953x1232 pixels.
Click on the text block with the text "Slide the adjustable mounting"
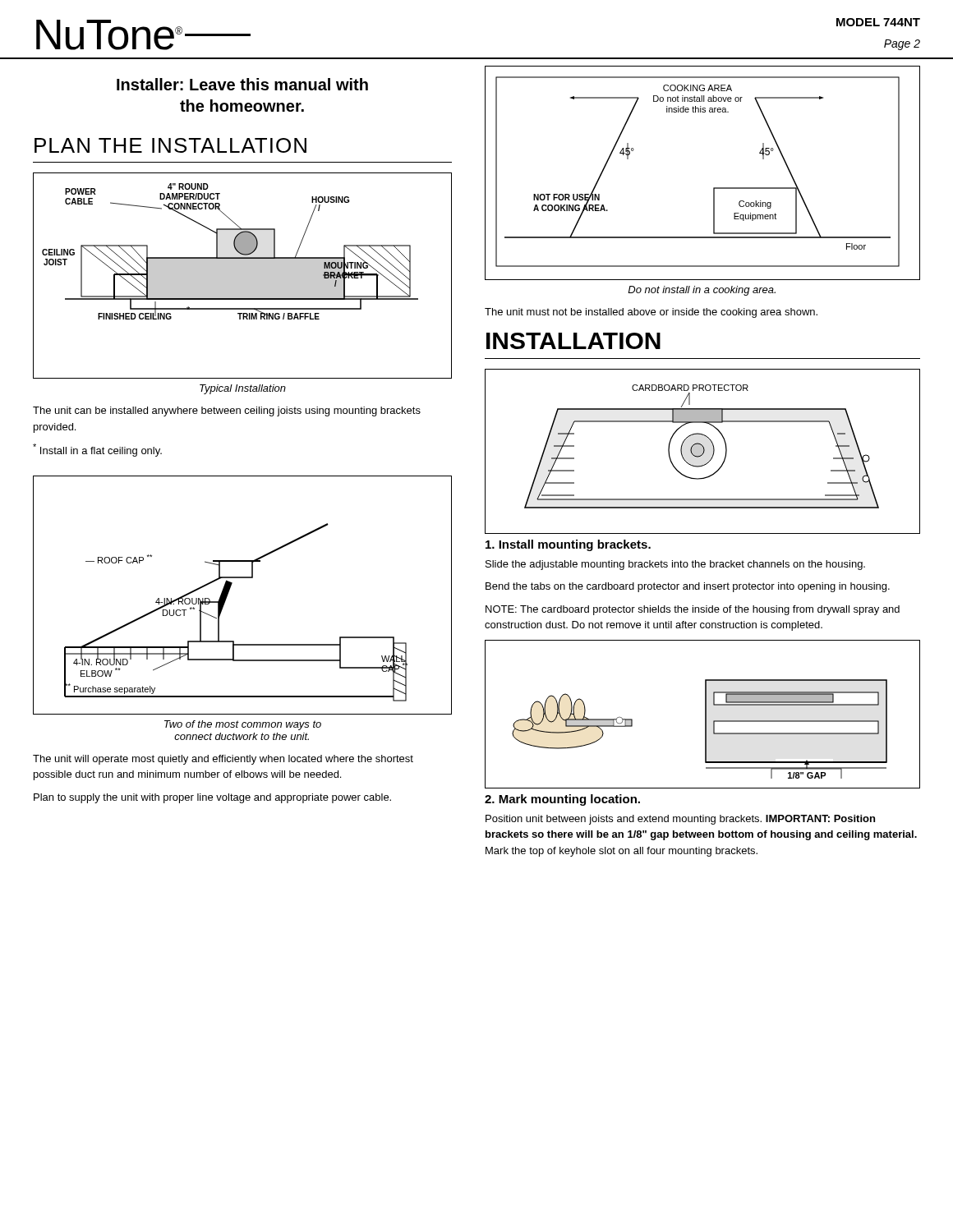pos(675,563)
